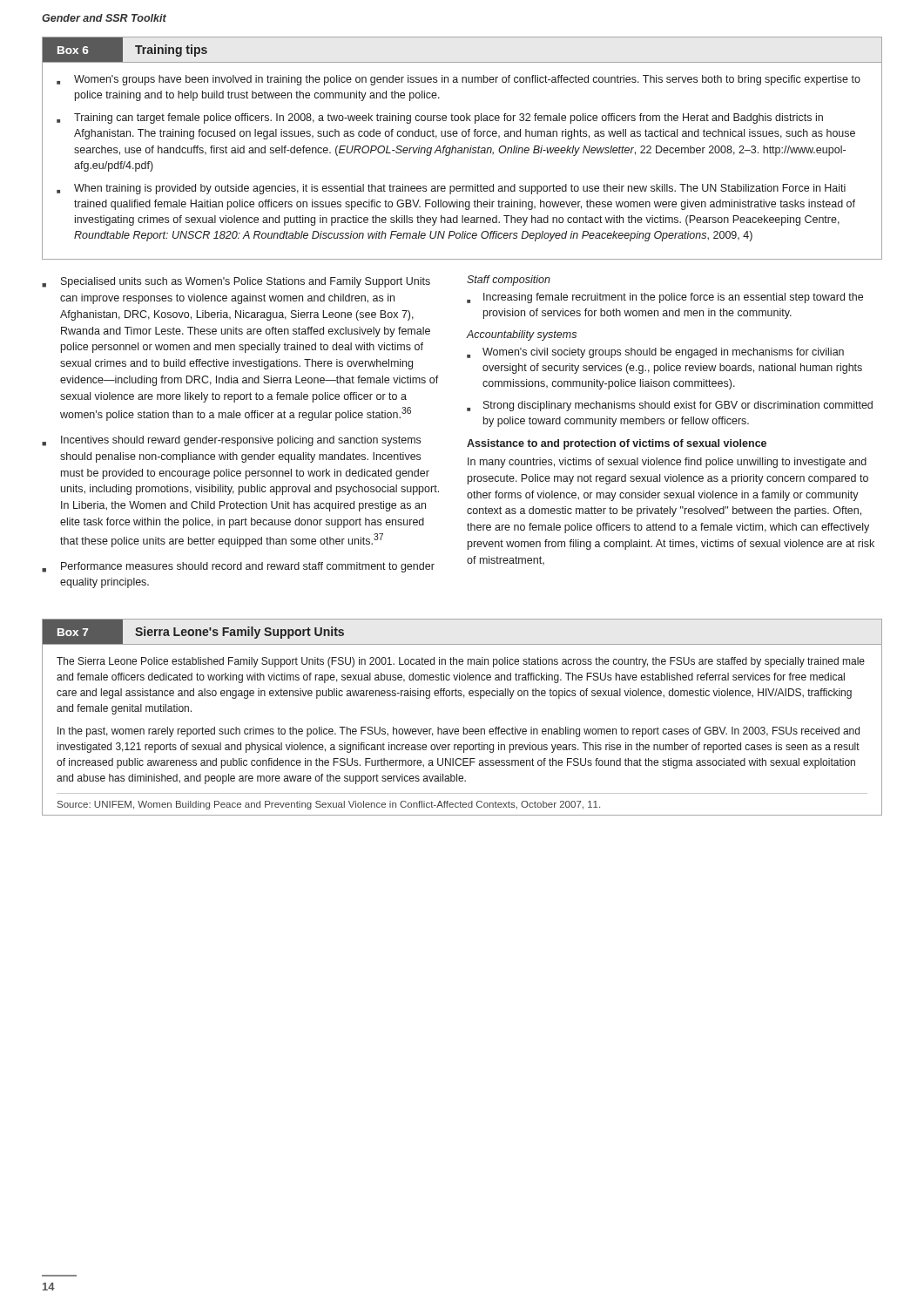Click on the text starting "Performance measures should record and reward staff"
This screenshot has width=924, height=1307.
tap(242, 574)
